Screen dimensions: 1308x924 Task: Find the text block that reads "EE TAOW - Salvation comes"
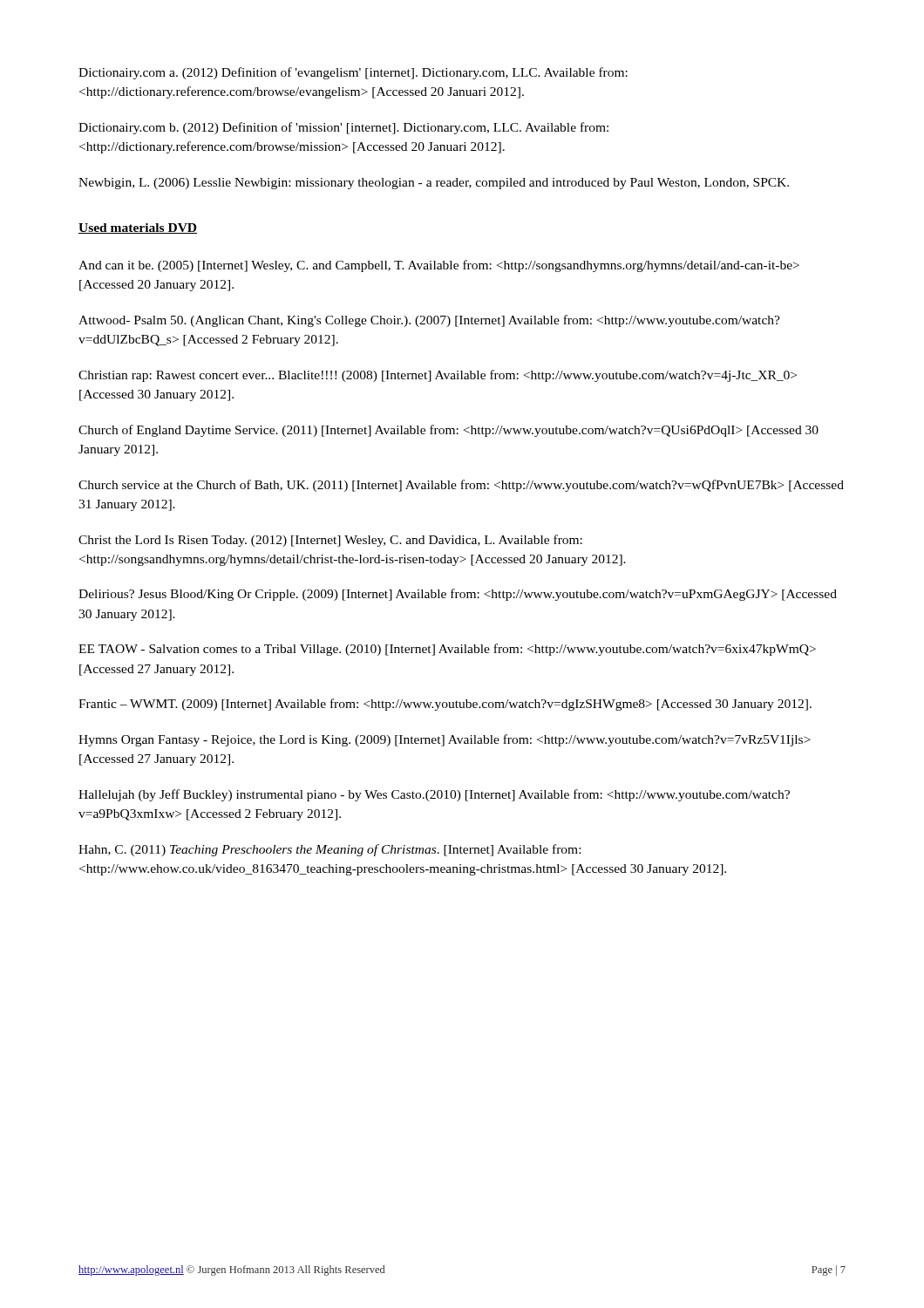[x=462, y=659]
